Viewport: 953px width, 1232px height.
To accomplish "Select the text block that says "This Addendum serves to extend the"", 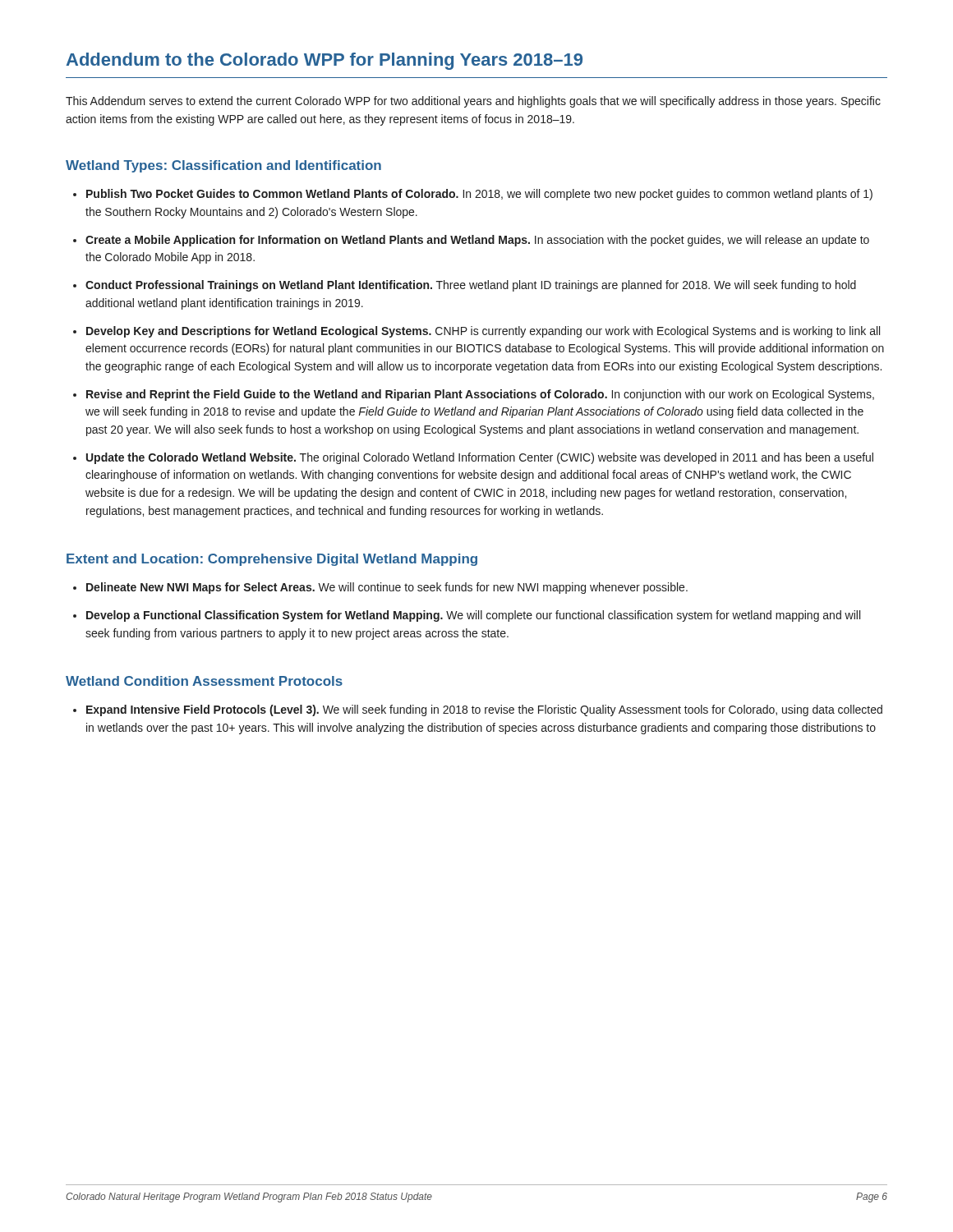I will pyautogui.click(x=476, y=111).
